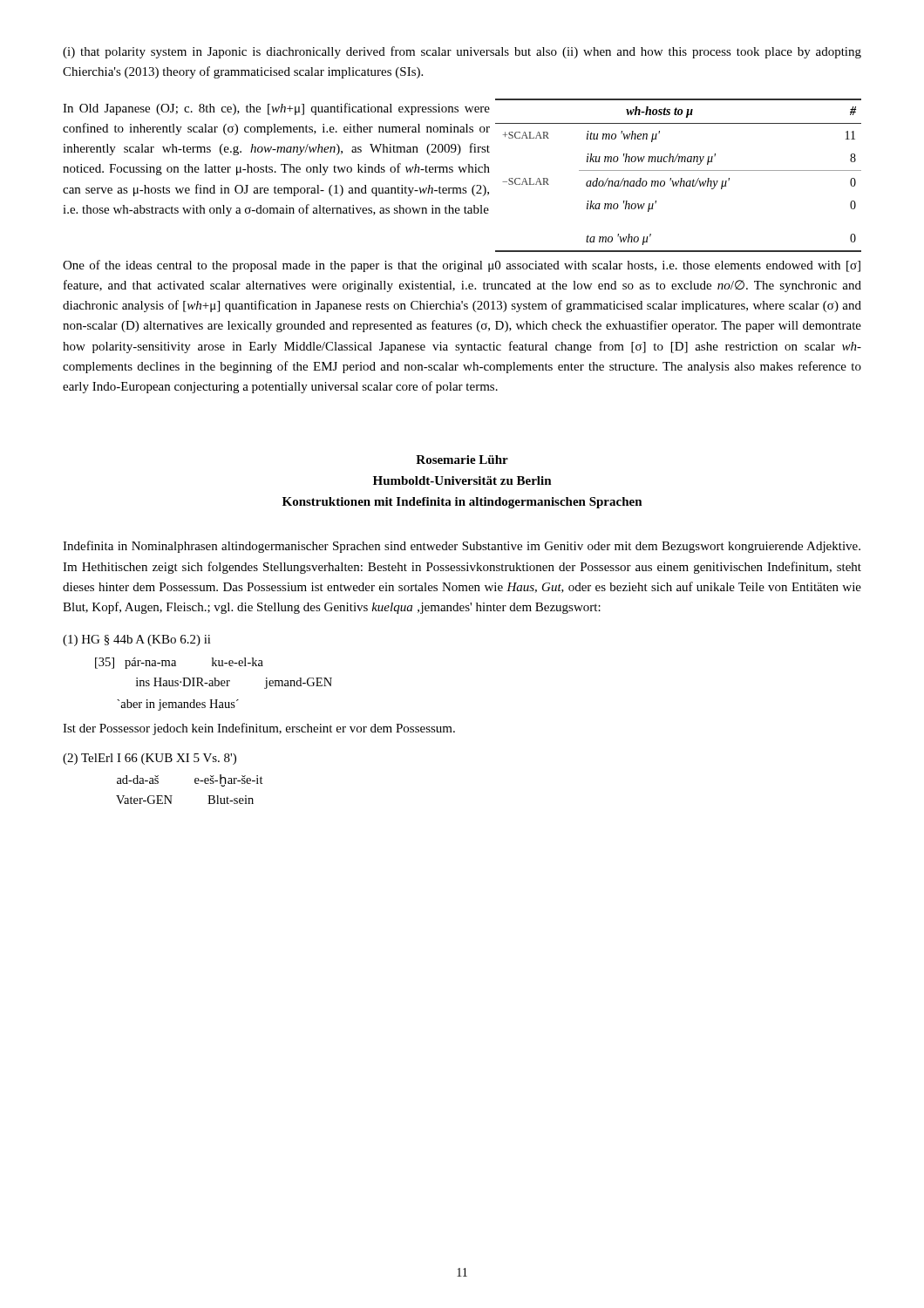924x1308 pixels.
Task: Point to the region starting "(1) HG § 44b A"
Action: (x=137, y=640)
